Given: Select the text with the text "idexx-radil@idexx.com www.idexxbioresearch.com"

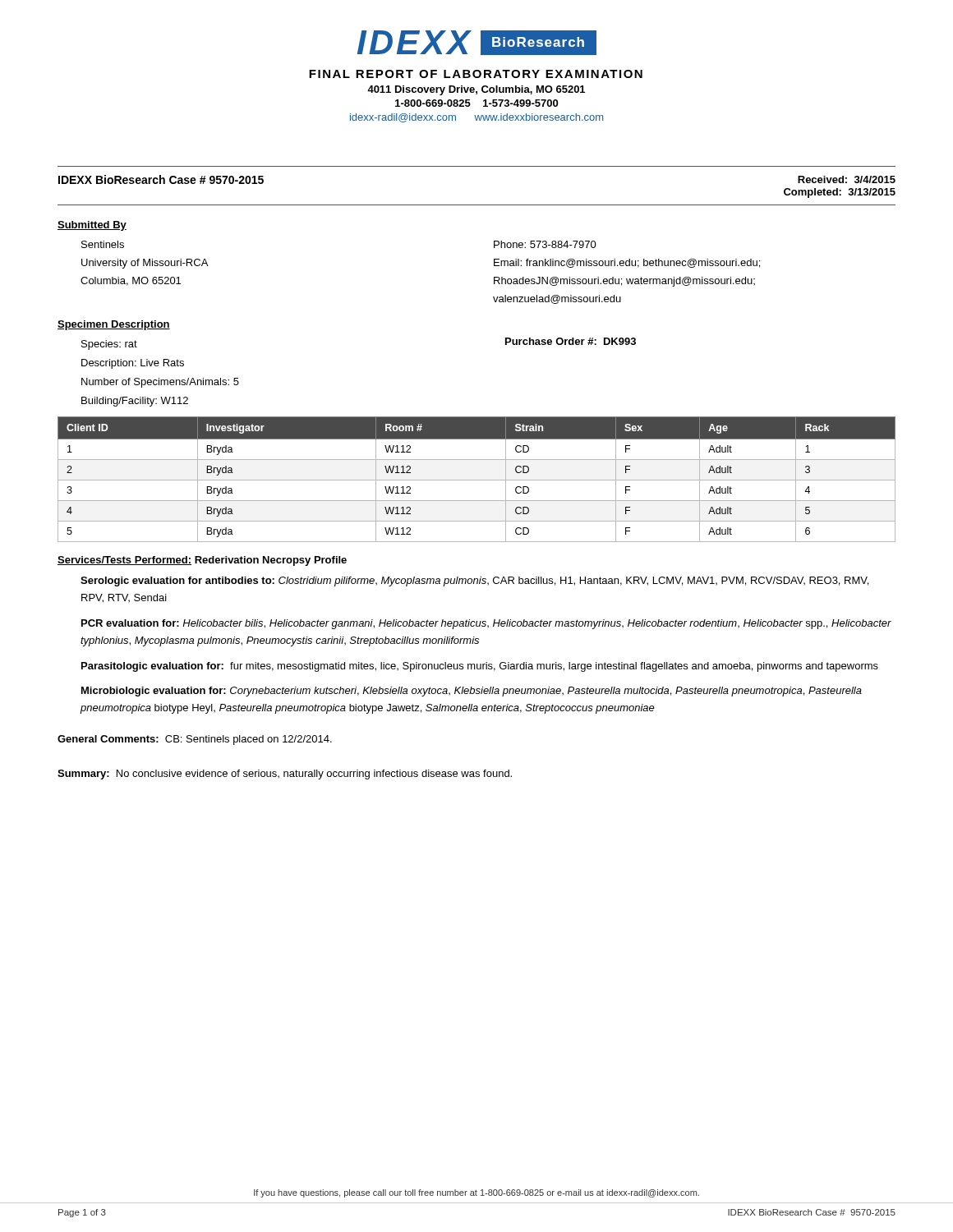Looking at the screenshot, I should pyautogui.click(x=476, y=117).
